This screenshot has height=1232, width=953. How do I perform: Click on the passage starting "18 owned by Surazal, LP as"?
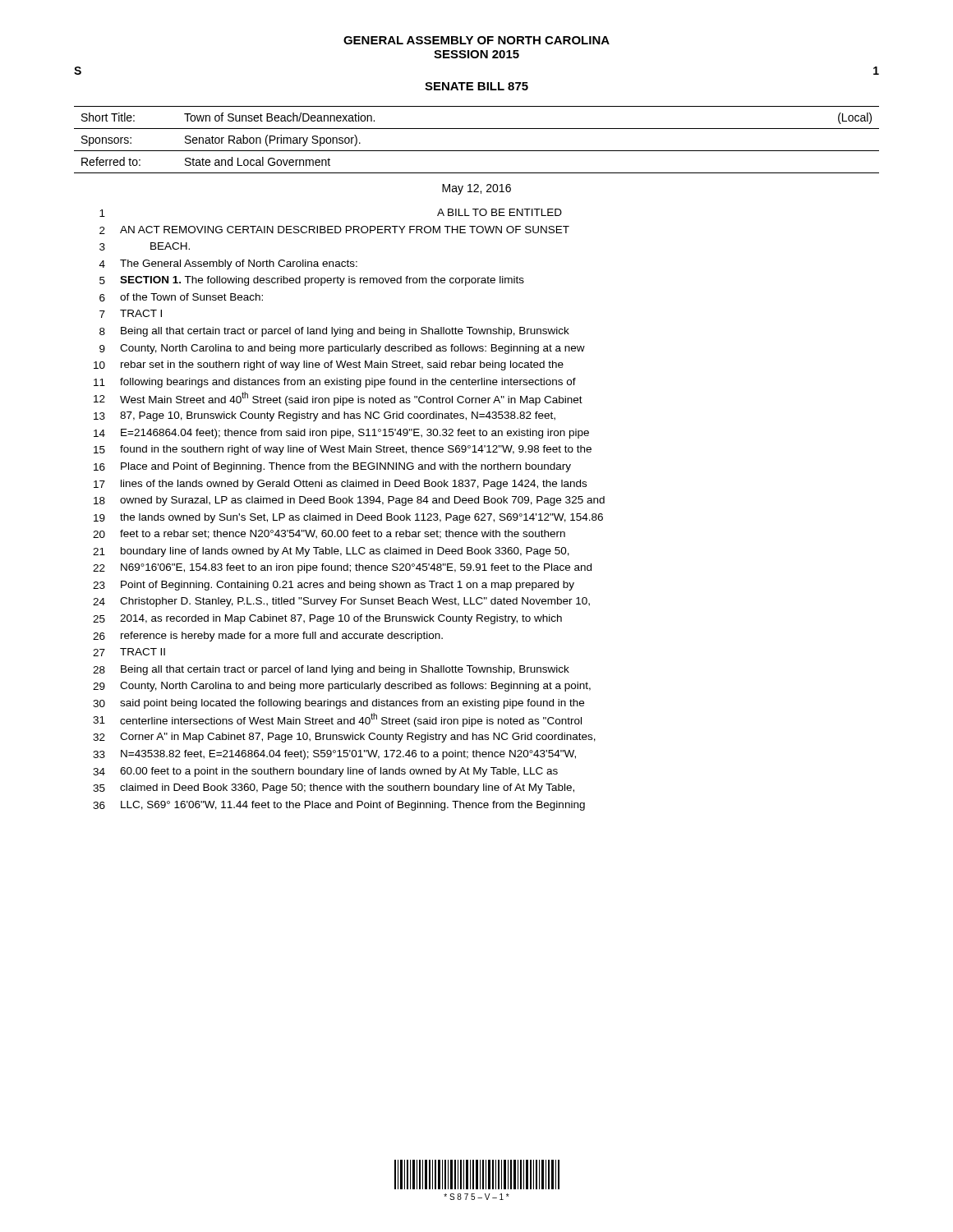[x=476, y=500]
